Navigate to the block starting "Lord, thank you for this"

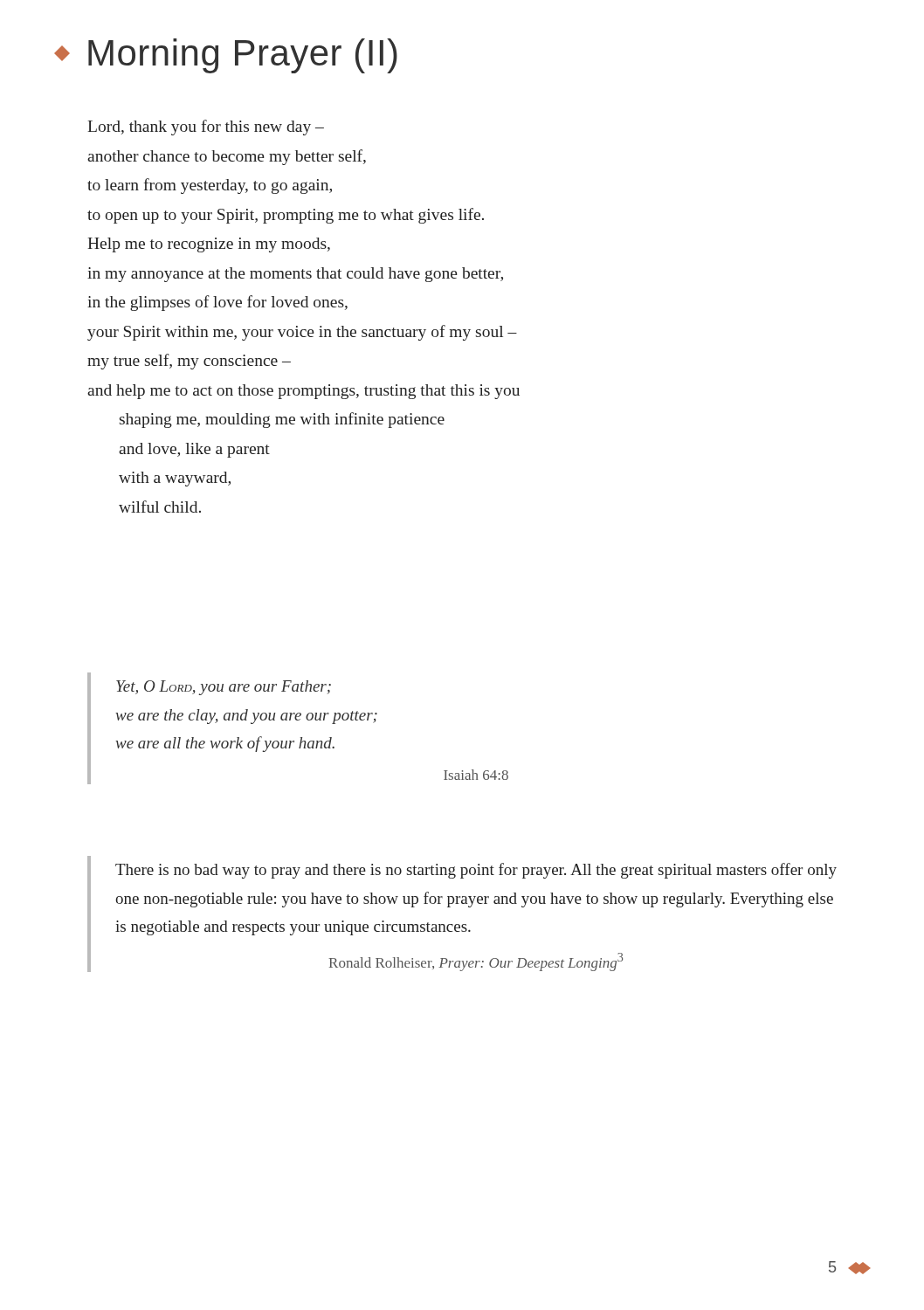click(206, 128)
